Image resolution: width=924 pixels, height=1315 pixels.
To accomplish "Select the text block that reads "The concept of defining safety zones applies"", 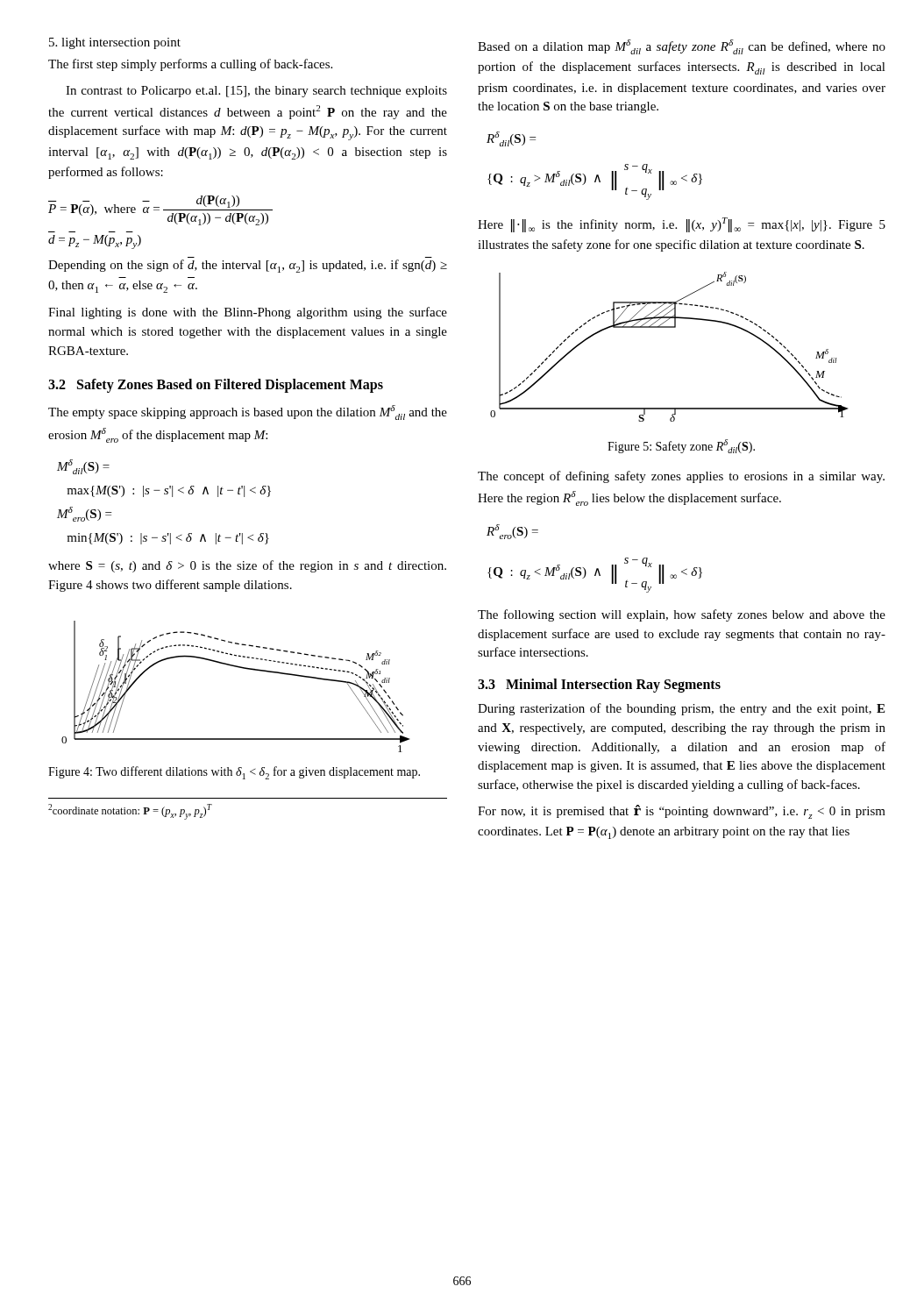I will (x=682, y=488).
